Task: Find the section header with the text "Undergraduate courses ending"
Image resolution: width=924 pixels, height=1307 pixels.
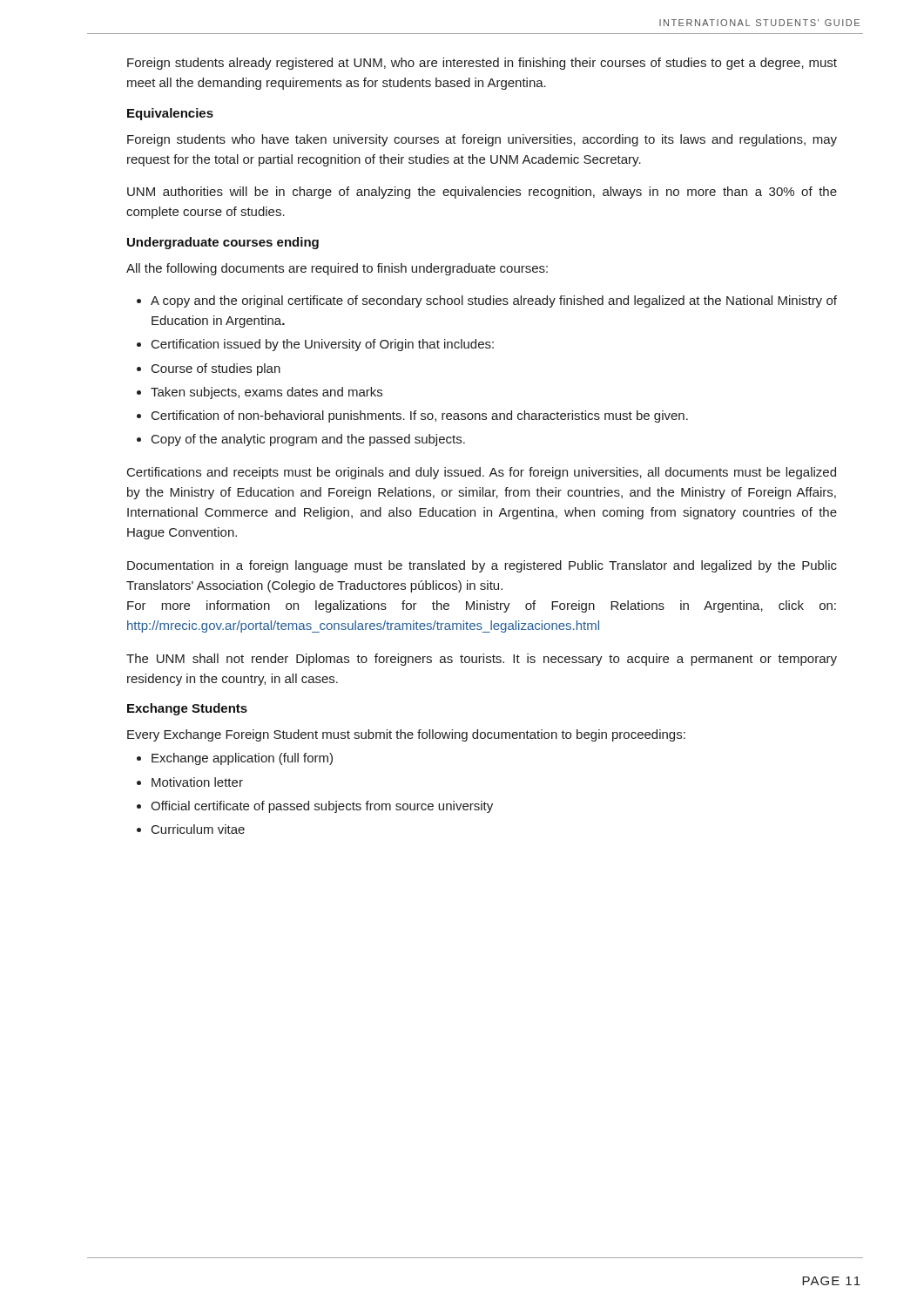Action: (x=223, y=241)
